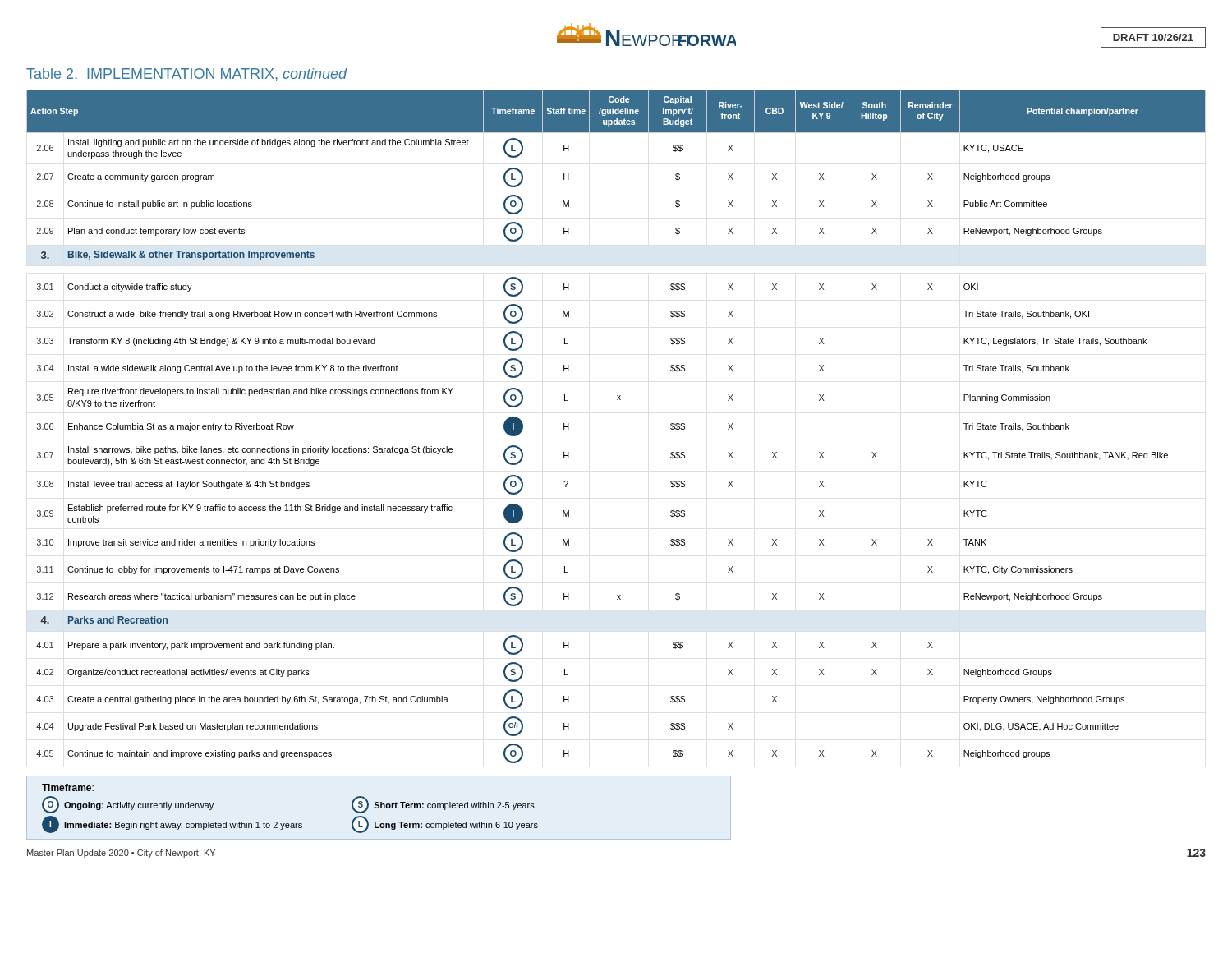Locate the region starting "Table 2. IMPLEMENTATION MATRIX,"
The width and height of the screenshot is (1232, 953).
[x=186, y=74]
